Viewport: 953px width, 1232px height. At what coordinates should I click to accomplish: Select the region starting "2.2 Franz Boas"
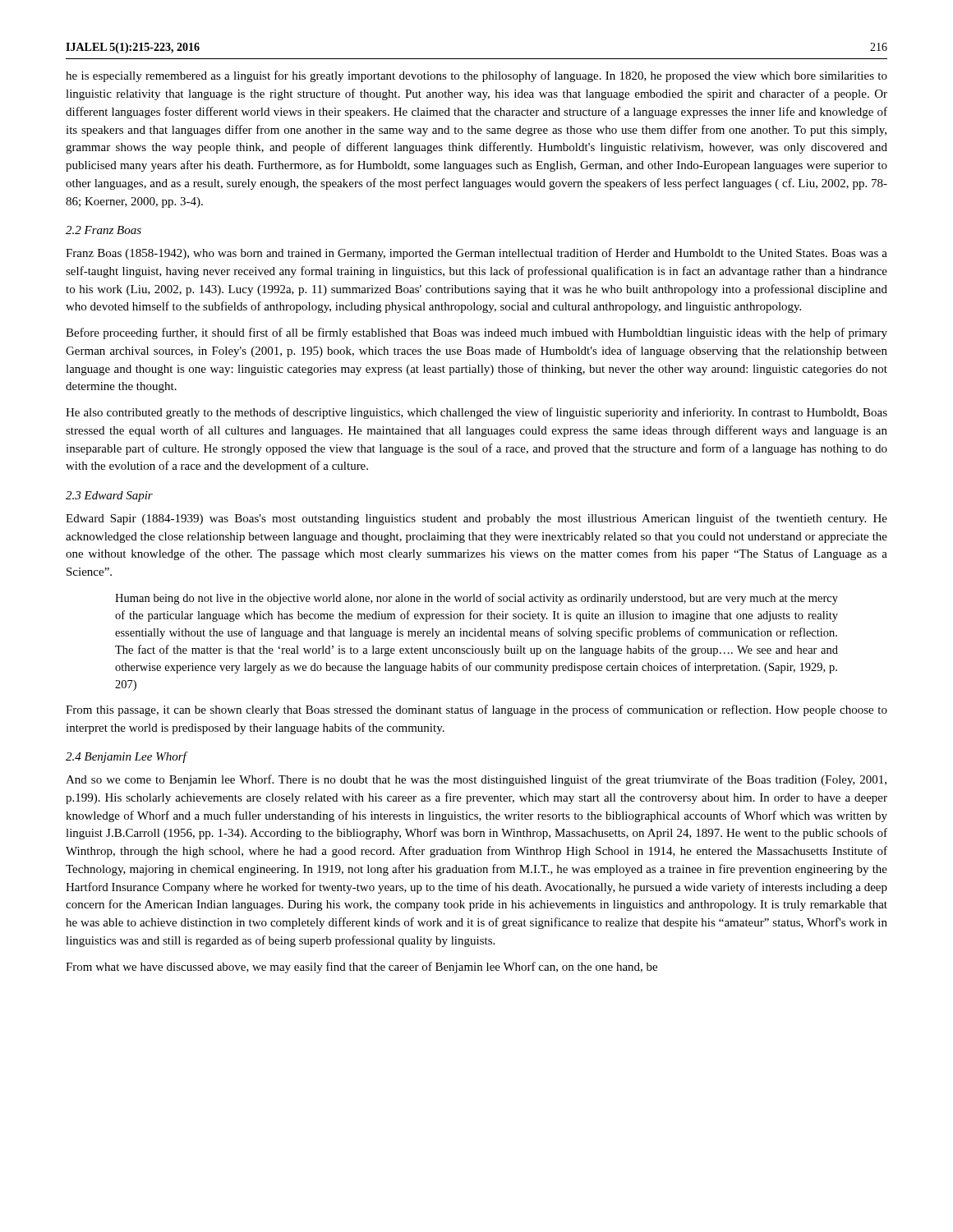tap(104, 230)
